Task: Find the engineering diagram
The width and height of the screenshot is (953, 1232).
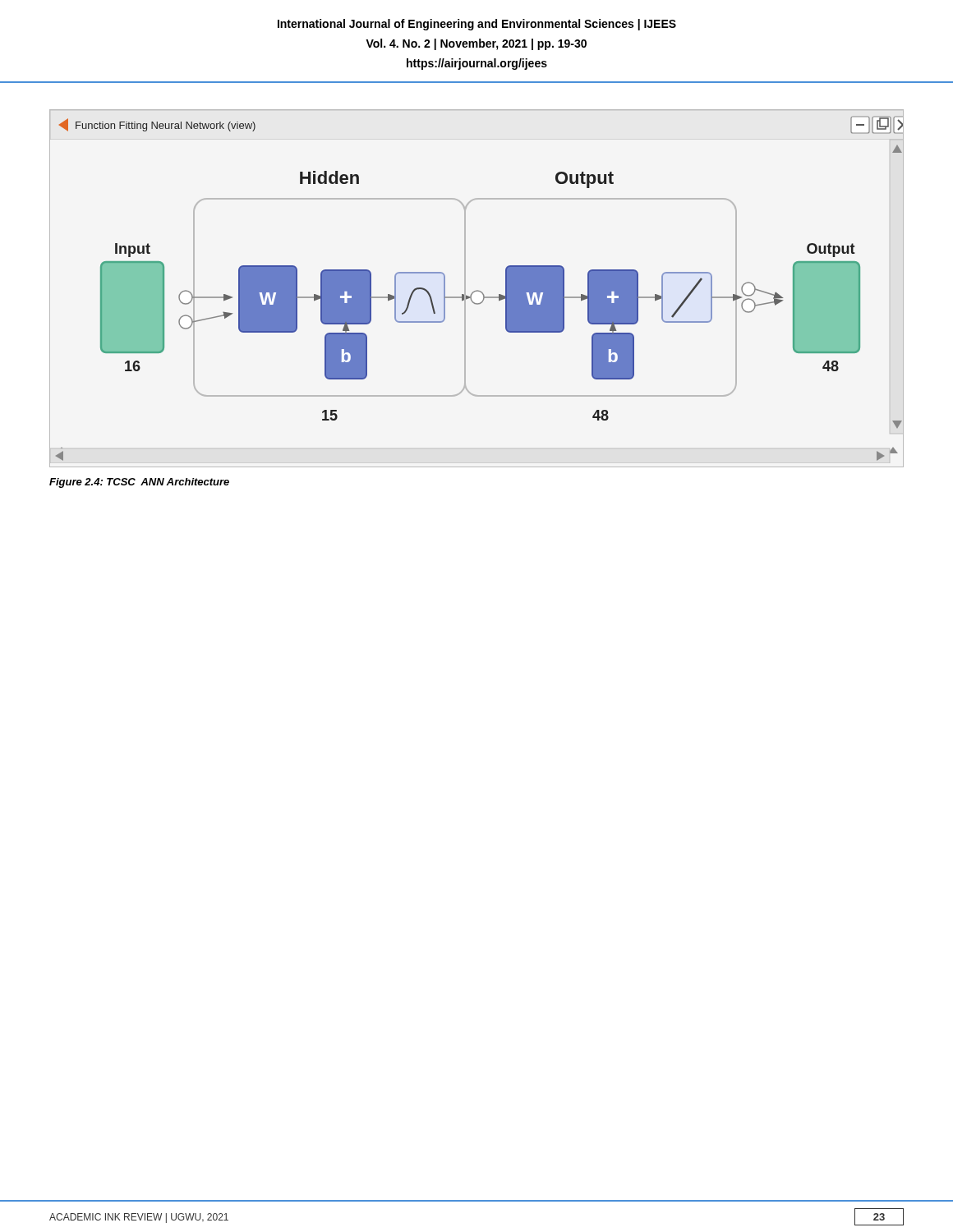Action: click(476, 289)
